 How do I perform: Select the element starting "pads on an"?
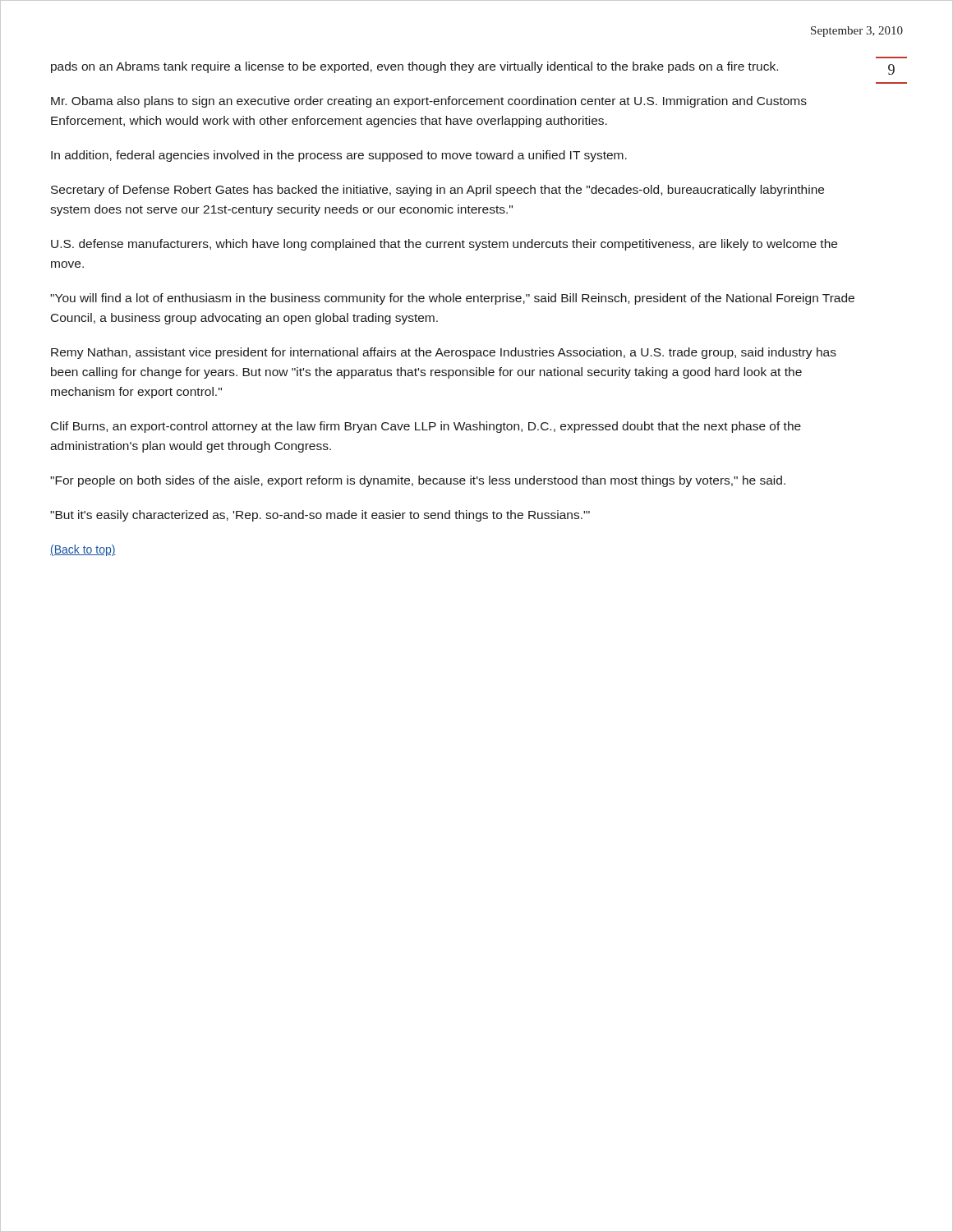(x=415, y=66)
